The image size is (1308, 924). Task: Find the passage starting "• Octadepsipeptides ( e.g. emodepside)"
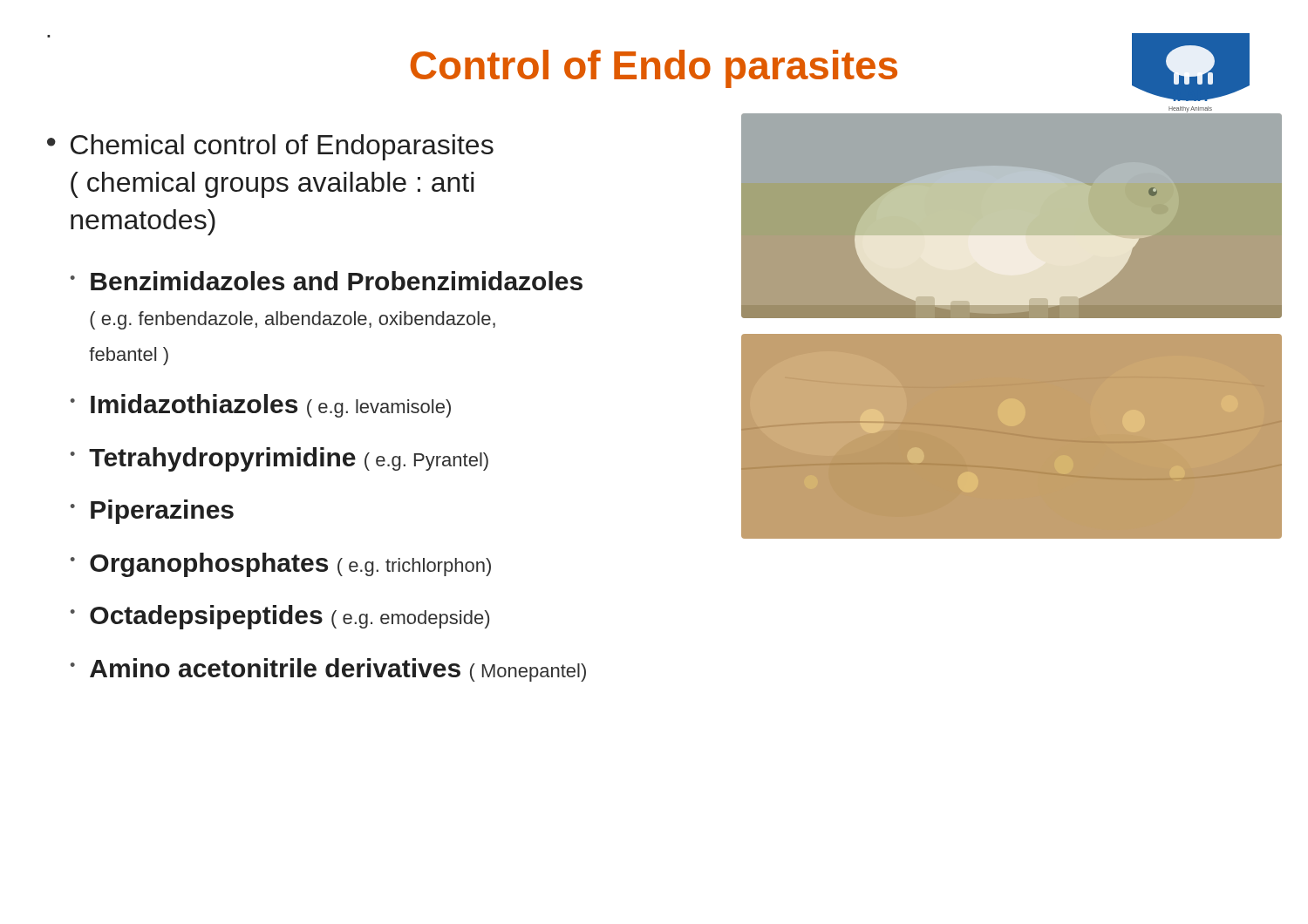click(280, 616)
